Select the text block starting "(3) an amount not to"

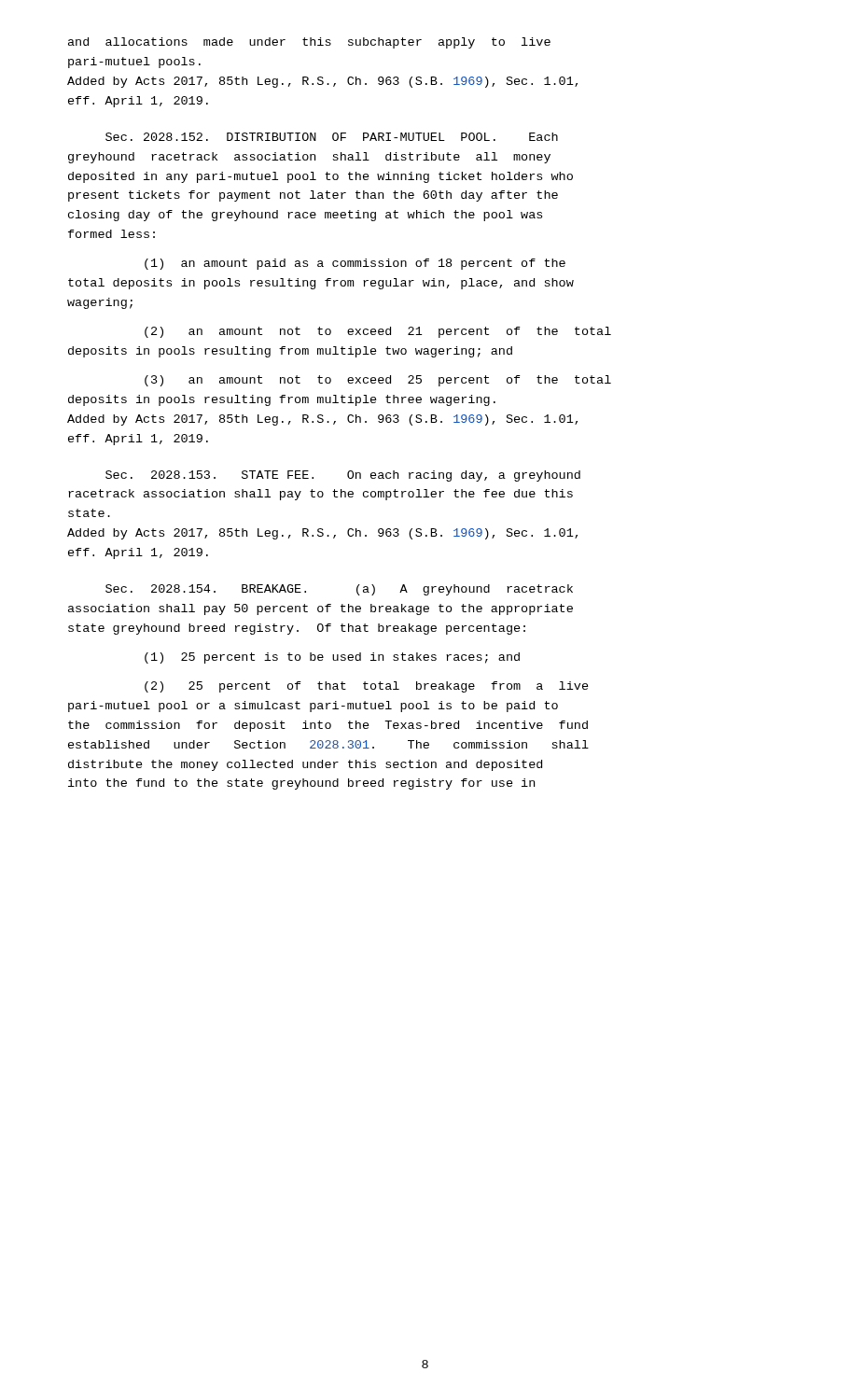coord(425,391)
